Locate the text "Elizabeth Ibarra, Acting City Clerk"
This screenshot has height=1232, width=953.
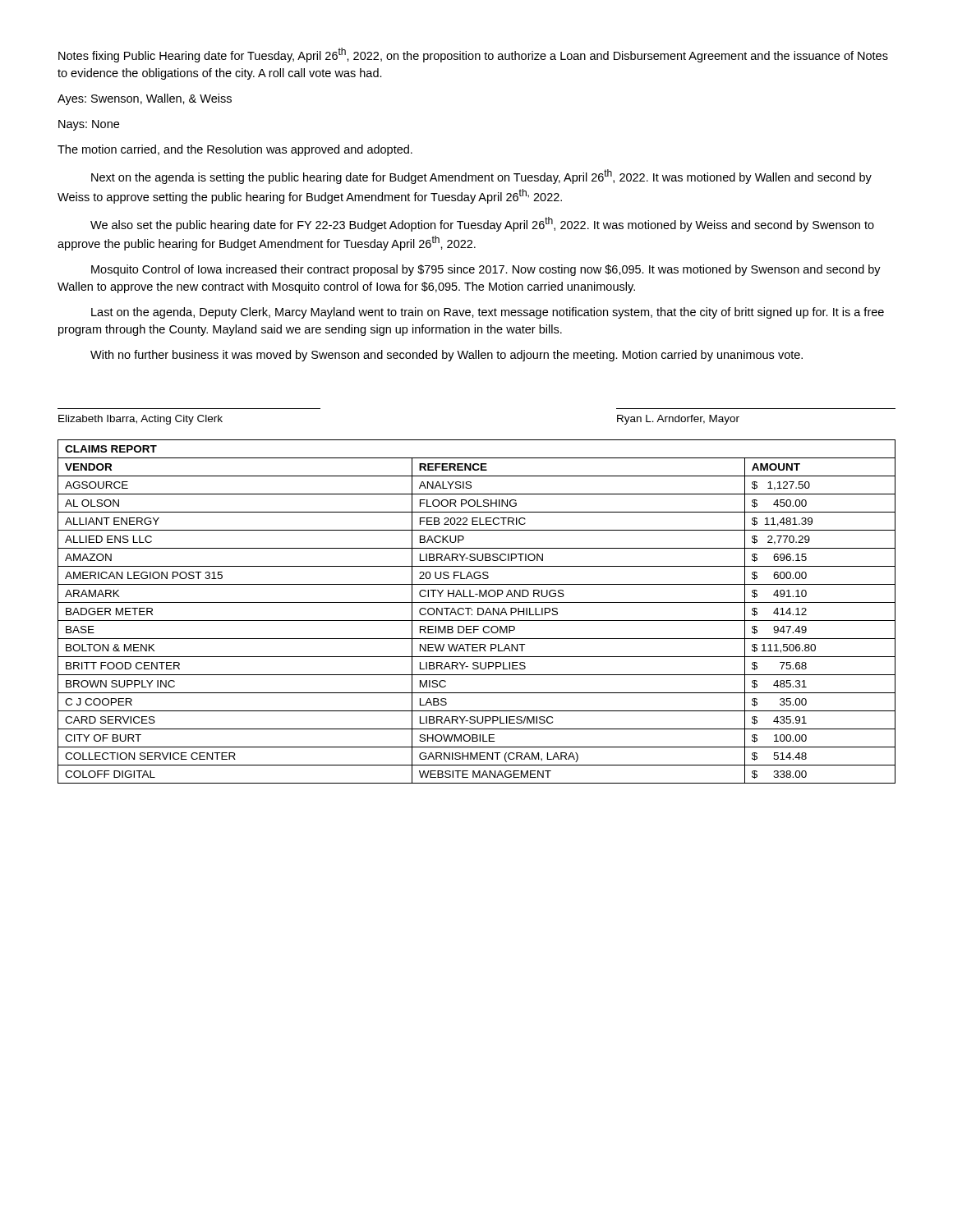pos(140,419)
